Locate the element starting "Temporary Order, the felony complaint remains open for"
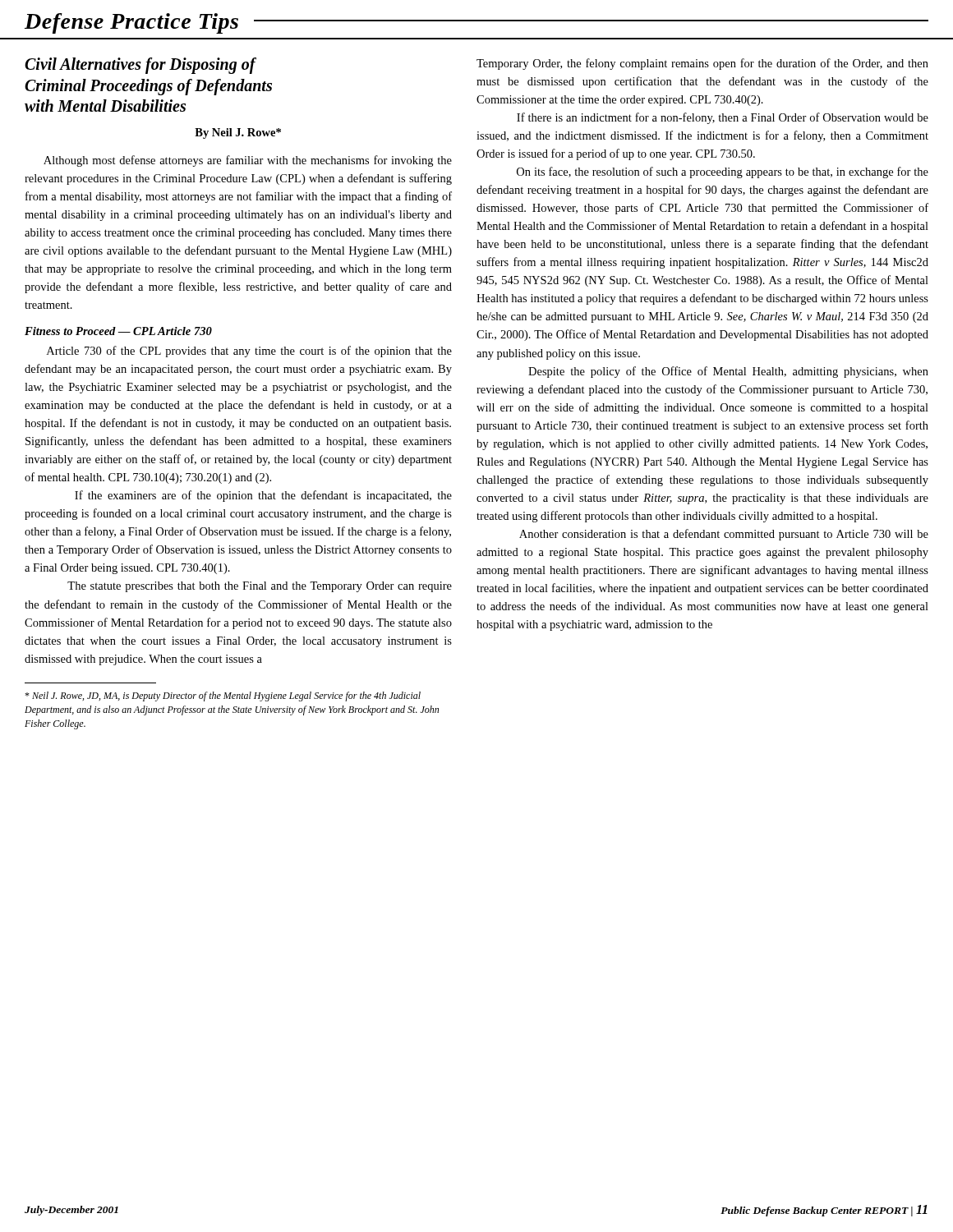Image resolution: width=953 pixels, height=1232 pixels. point(702,344)
